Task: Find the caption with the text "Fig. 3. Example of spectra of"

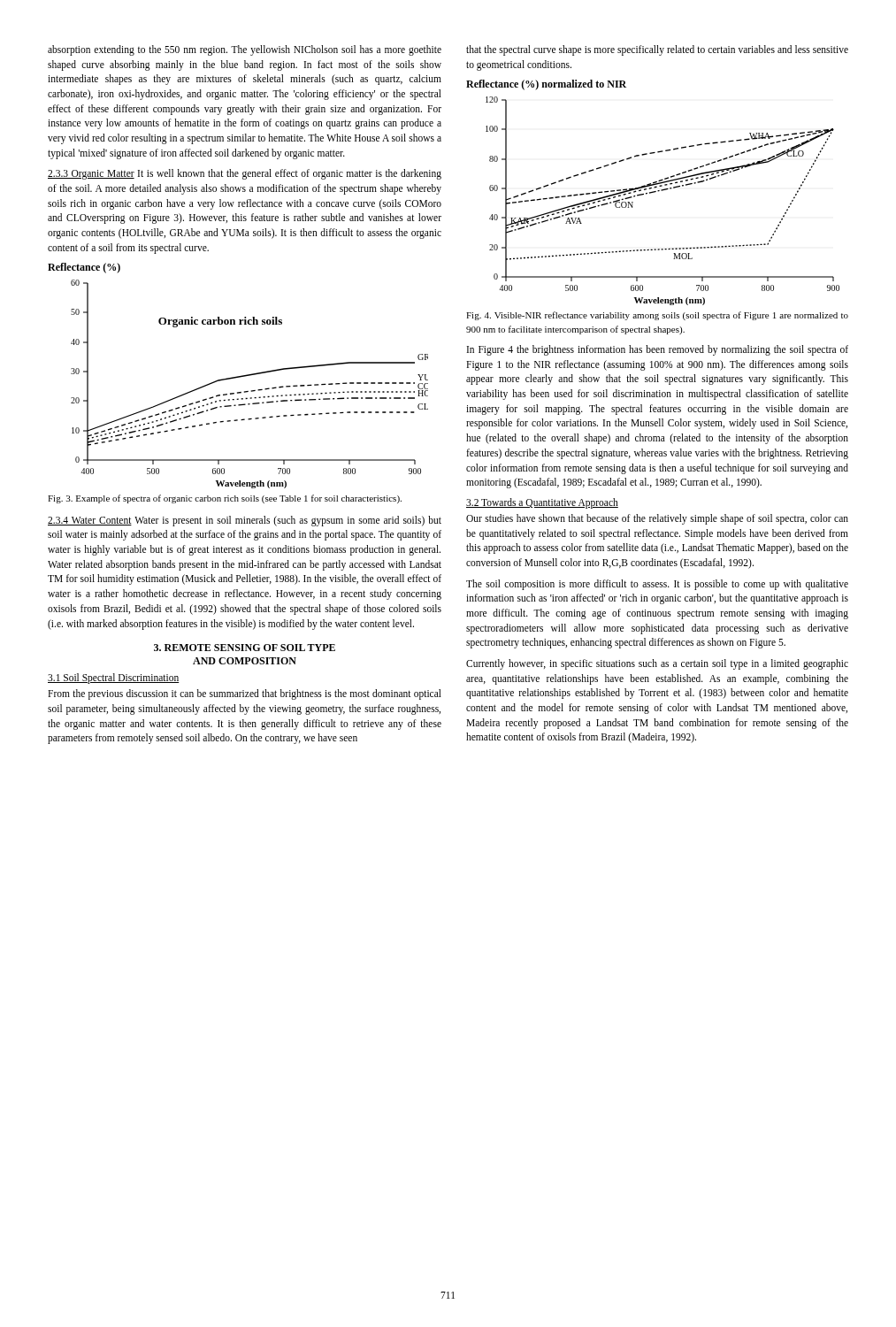Action: click(x=245, y=499)
